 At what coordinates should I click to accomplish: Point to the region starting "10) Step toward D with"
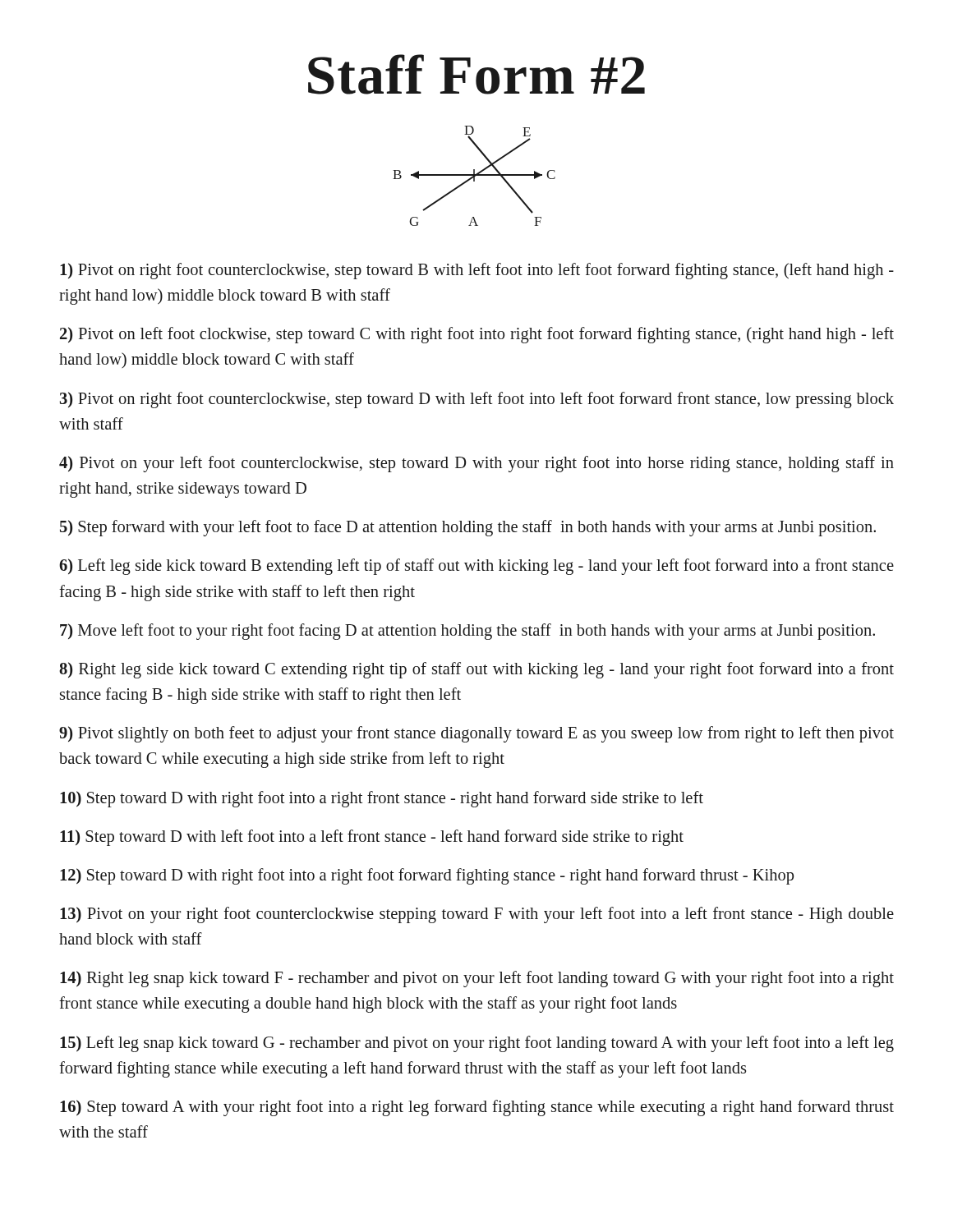pyautogui.click(x=381, y=797)
